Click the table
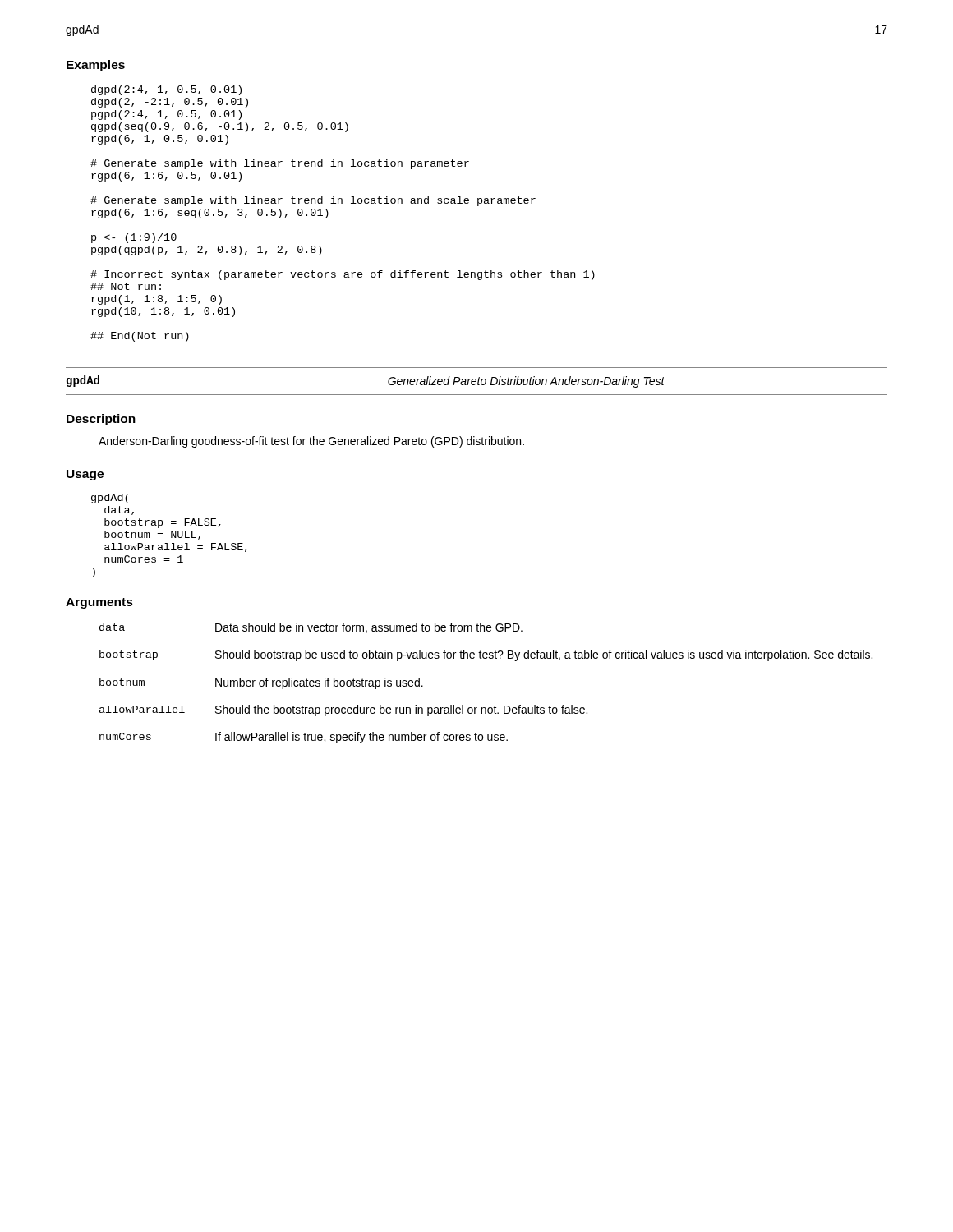953x1232 pixels. click(x=476, y=684)
